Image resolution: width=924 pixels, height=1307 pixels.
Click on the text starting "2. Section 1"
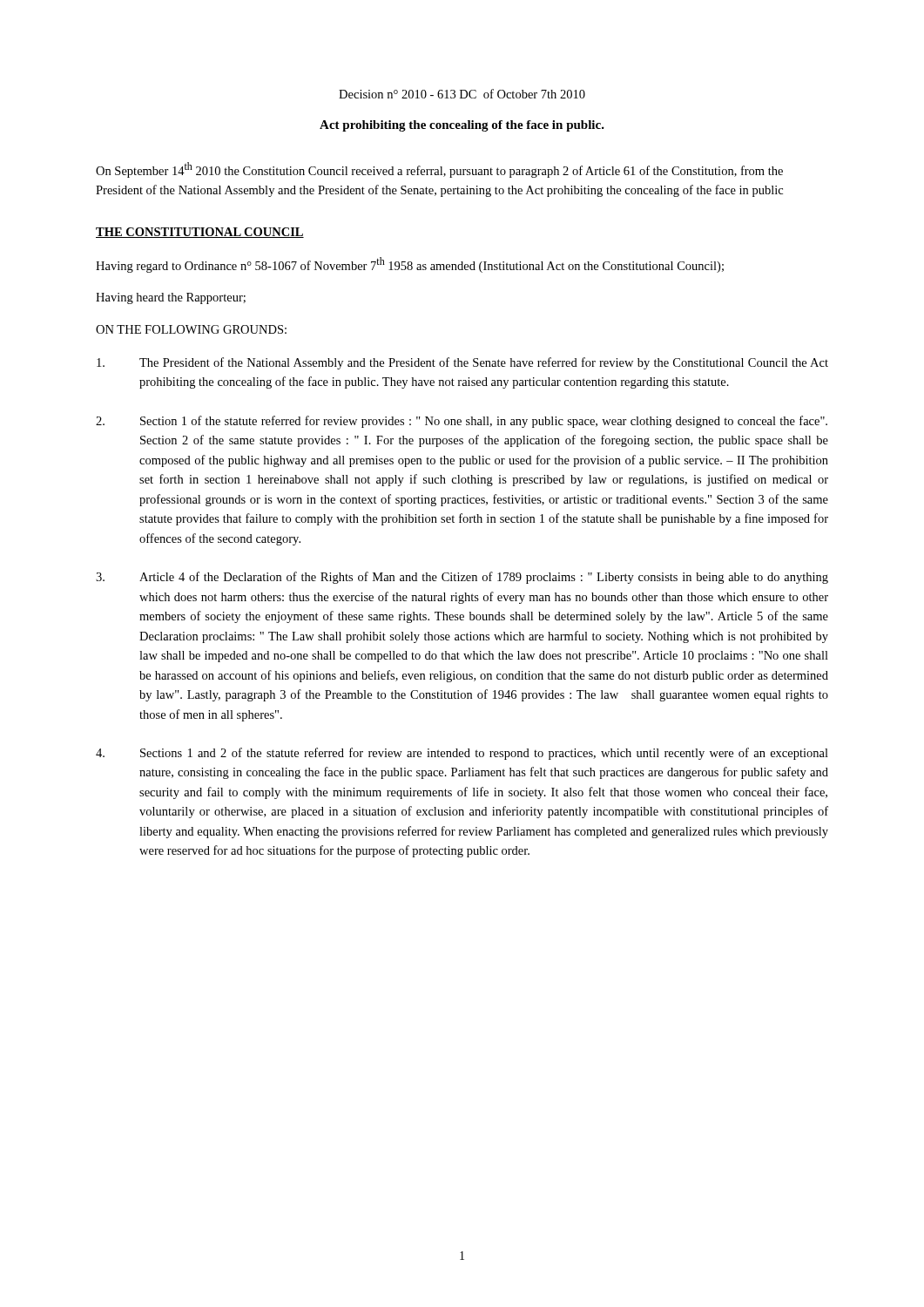pyautogui.click(x=462, y=480)
